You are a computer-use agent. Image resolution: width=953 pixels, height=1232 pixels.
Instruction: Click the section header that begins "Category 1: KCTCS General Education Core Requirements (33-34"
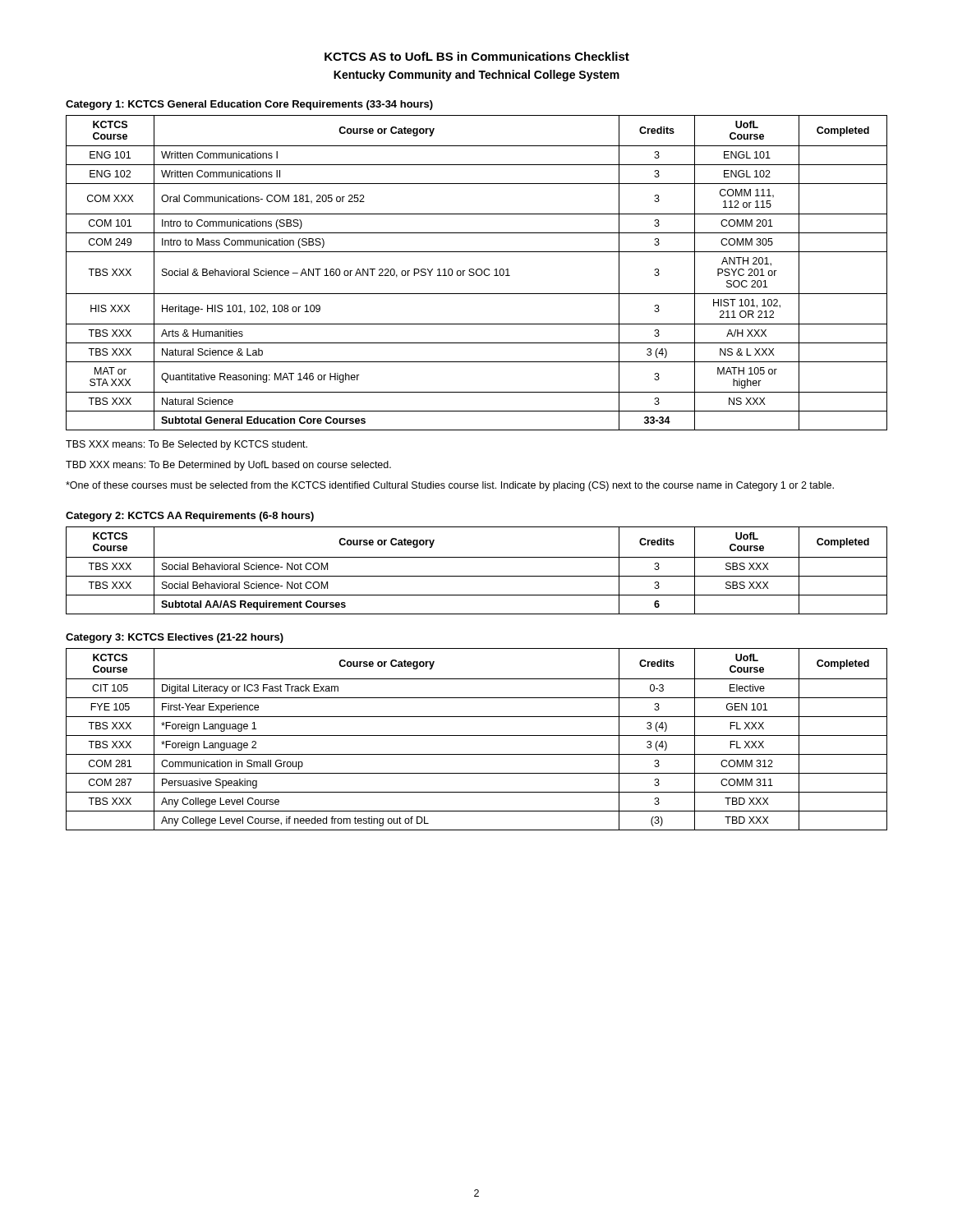[249, 104]
